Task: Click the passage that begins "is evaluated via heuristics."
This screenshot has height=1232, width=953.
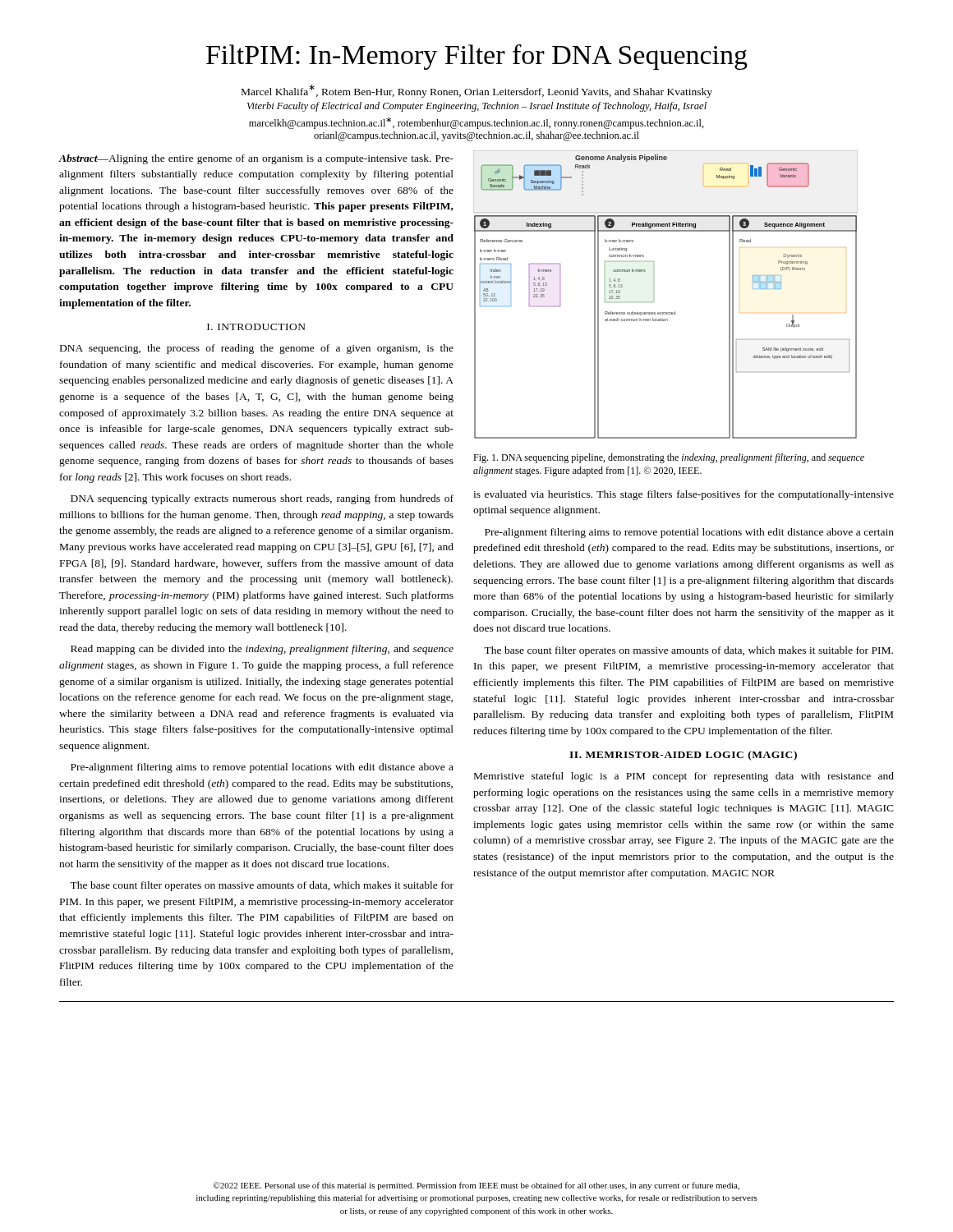Action: click(x=684, y=612)
